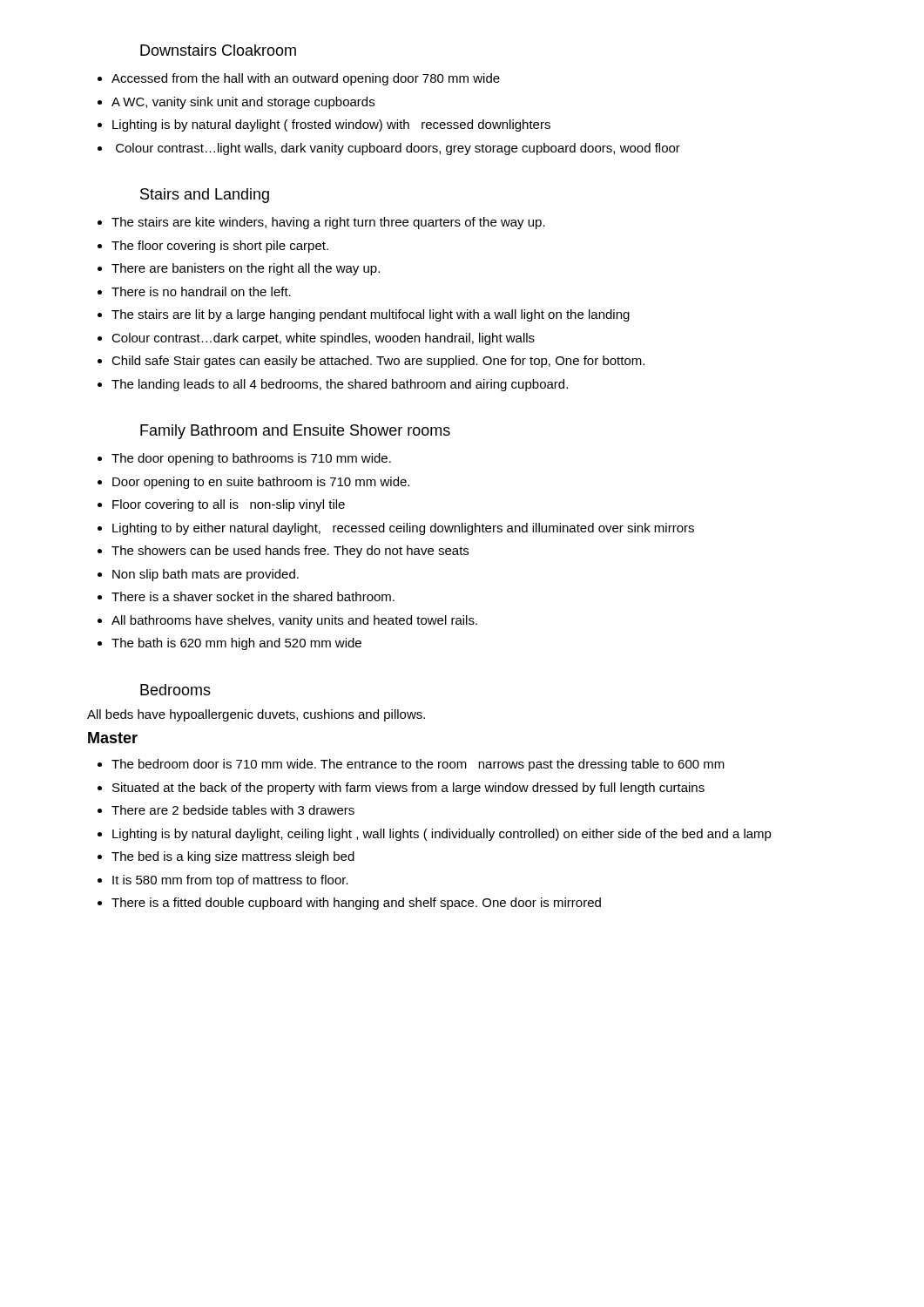Viewport: 924px width, 1307px height.
Task: Select the block starting "The bed is a king"
Action: tap(233, 856)
